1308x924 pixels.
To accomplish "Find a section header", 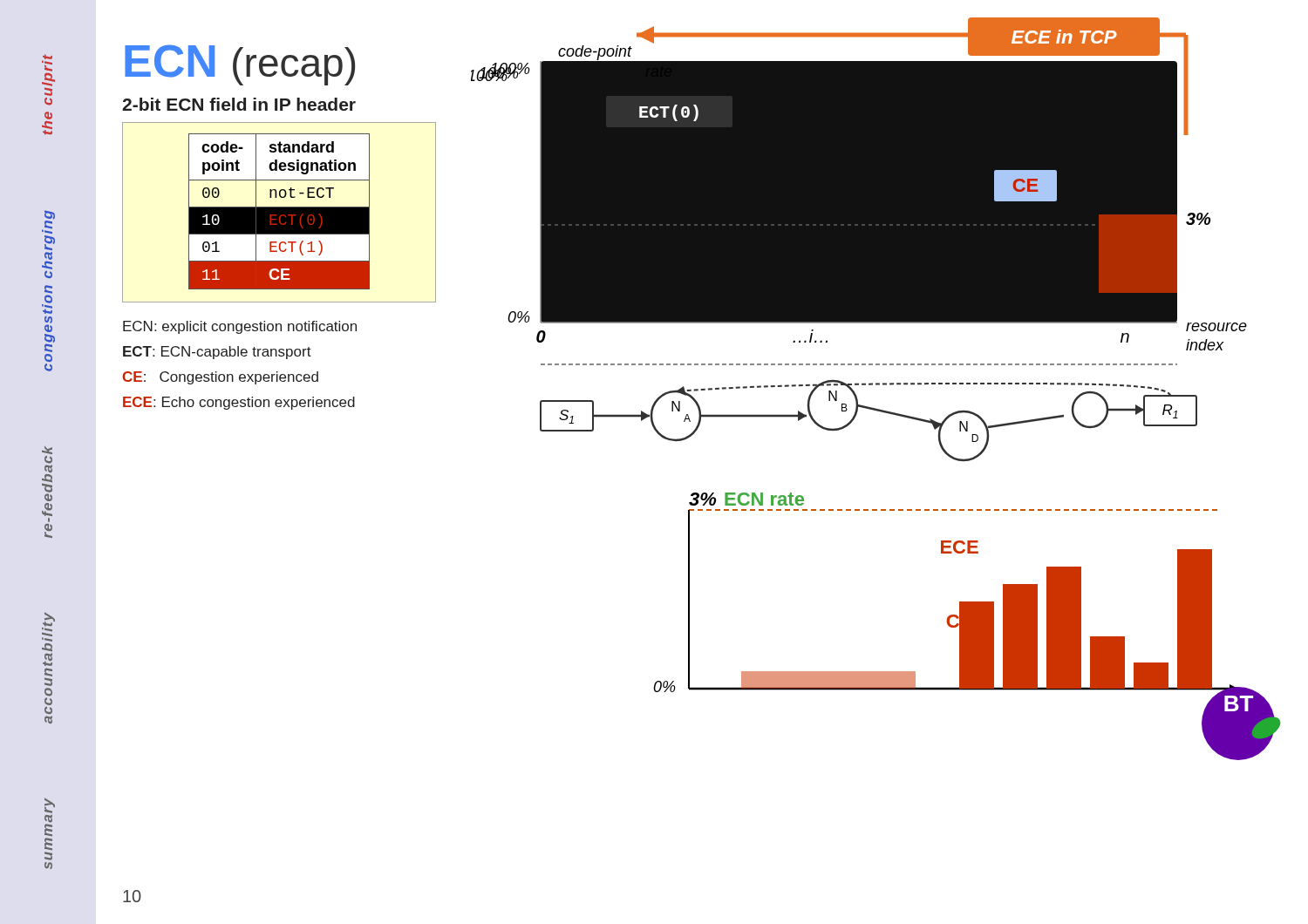I will (x=239, y=104).
